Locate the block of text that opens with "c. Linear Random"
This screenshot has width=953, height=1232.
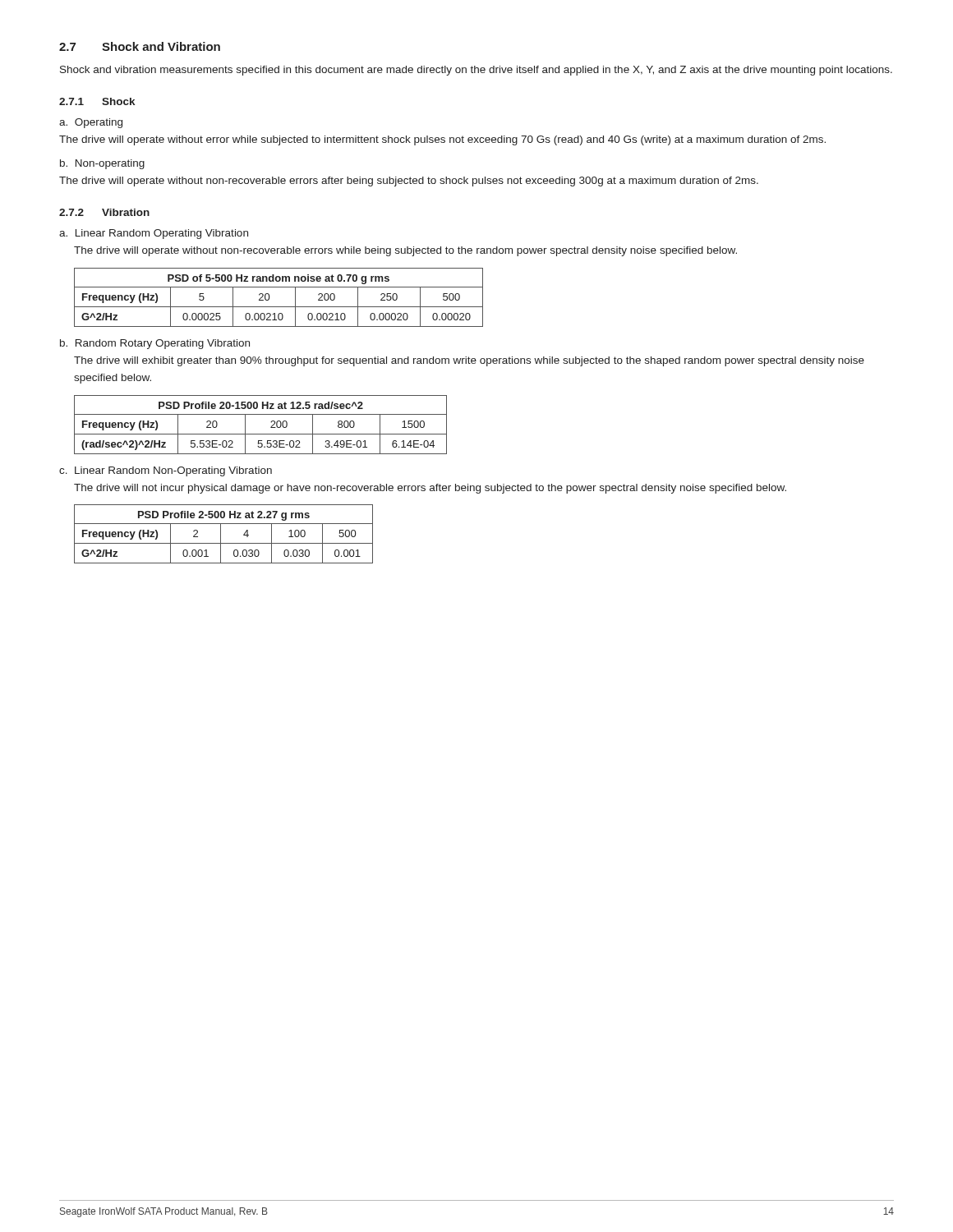click(166, 470)
